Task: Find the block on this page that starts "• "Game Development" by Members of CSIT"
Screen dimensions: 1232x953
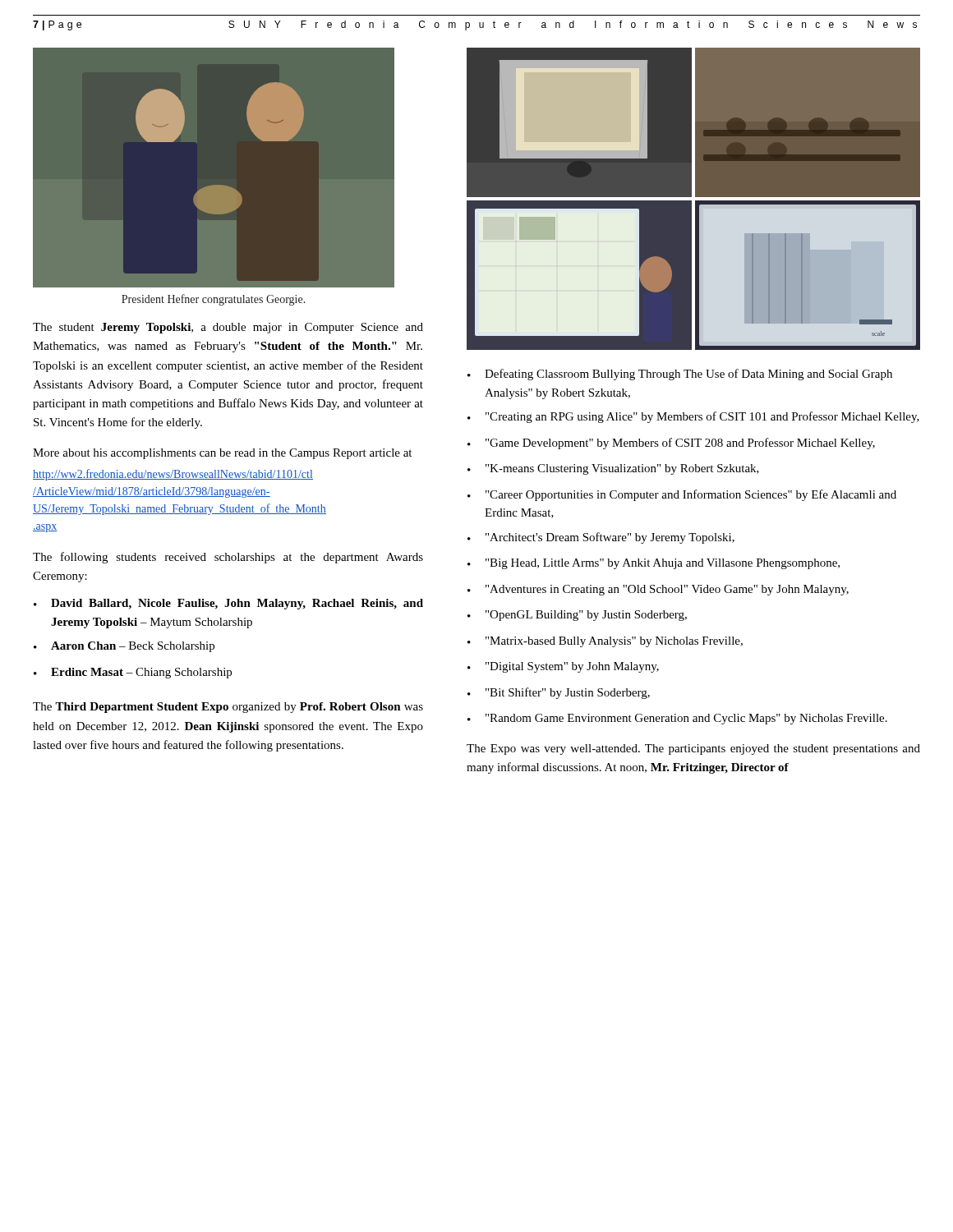Action: tap(671, 443)
